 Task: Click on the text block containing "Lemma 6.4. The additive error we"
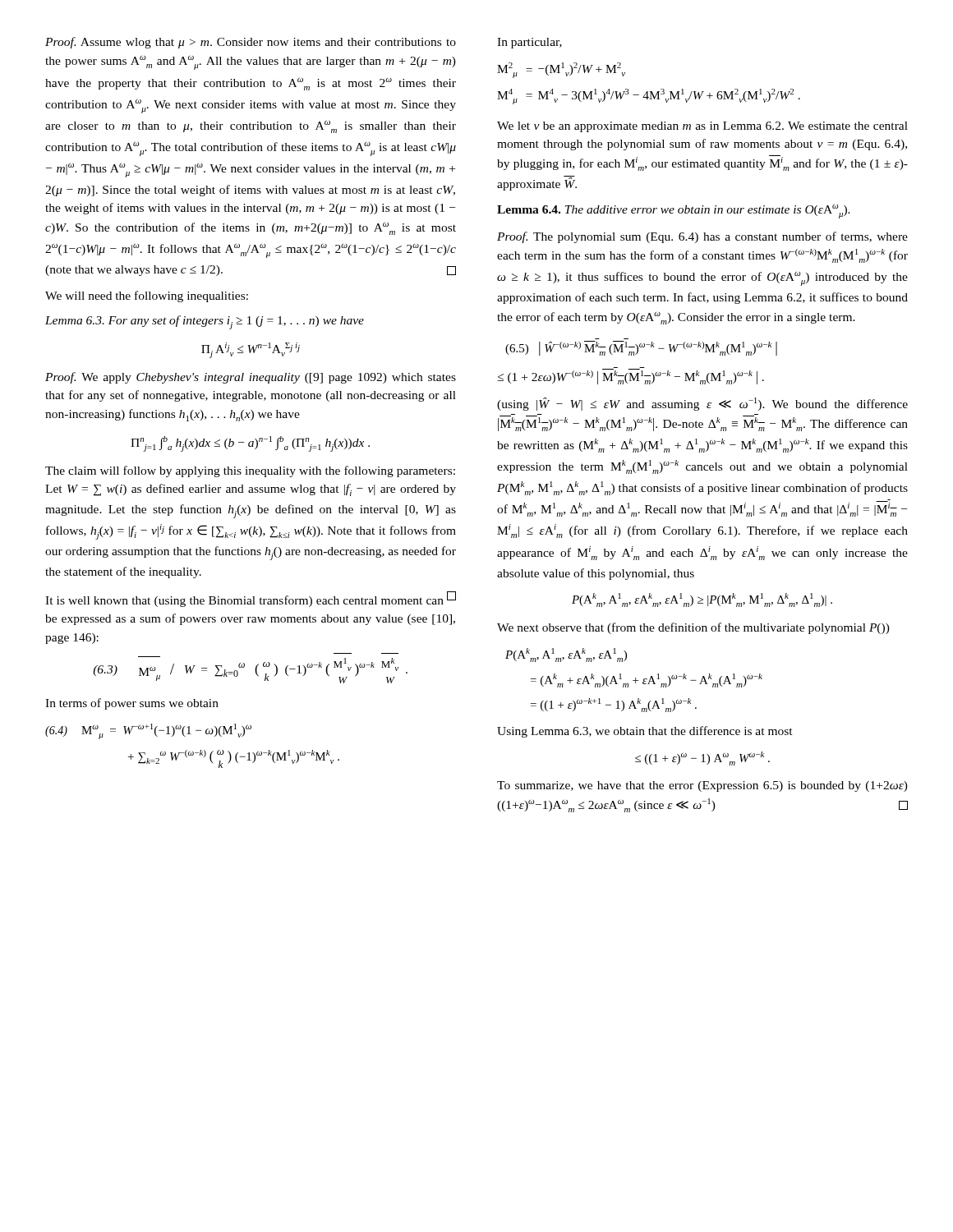coord(702,211)
